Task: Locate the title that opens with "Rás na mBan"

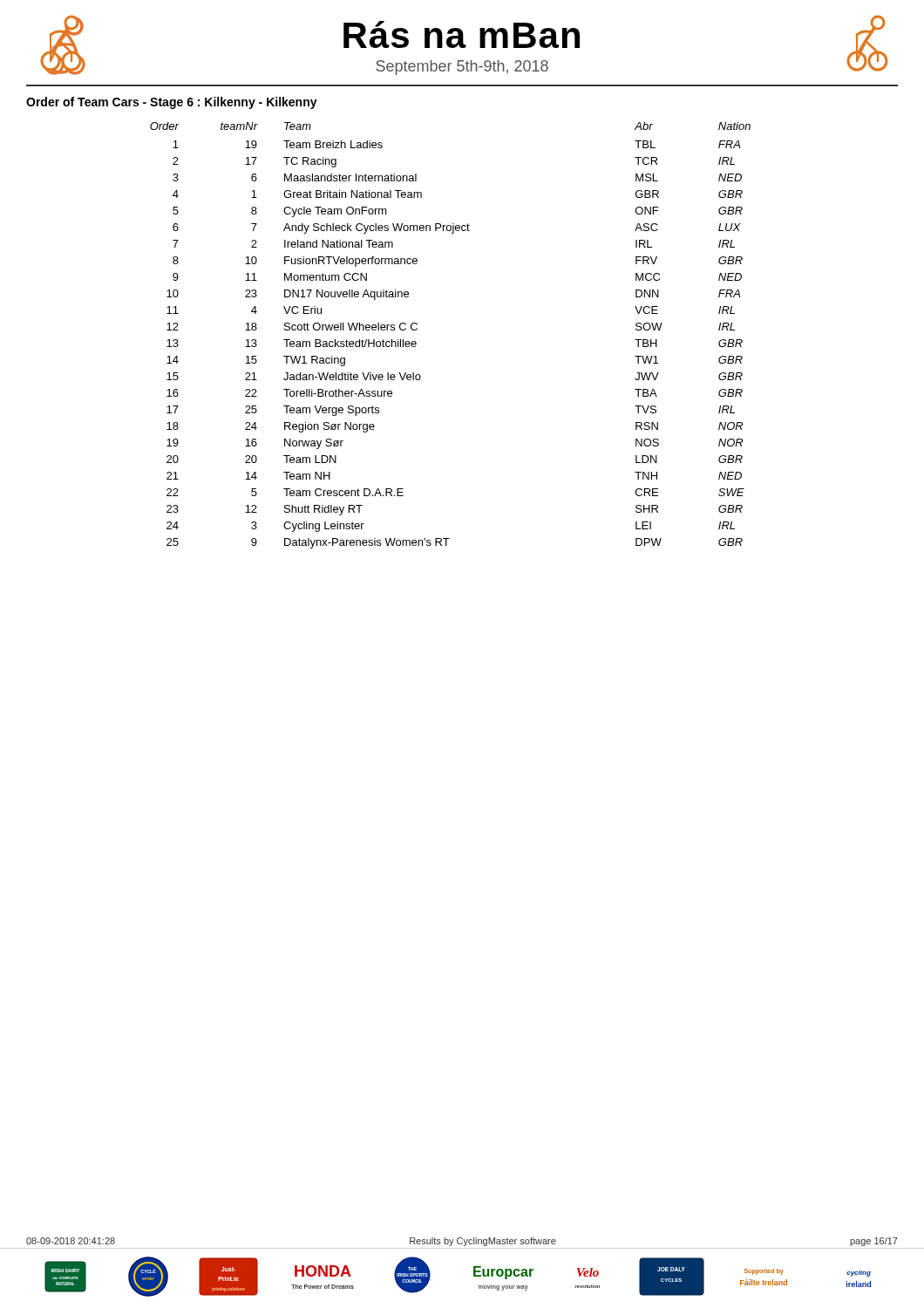Action: 462,46
